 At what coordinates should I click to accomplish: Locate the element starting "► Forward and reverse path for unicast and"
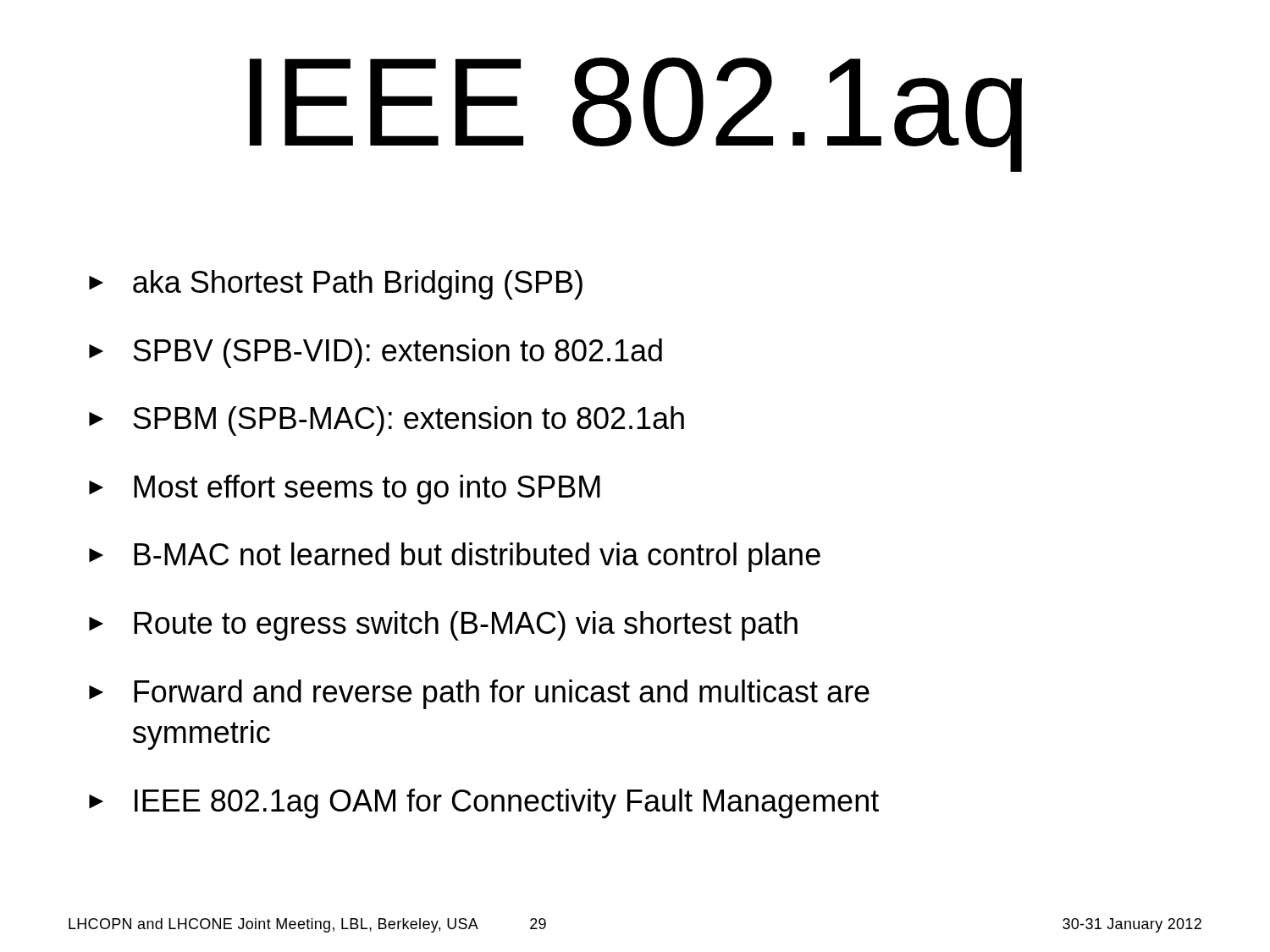tap(644, 713)
